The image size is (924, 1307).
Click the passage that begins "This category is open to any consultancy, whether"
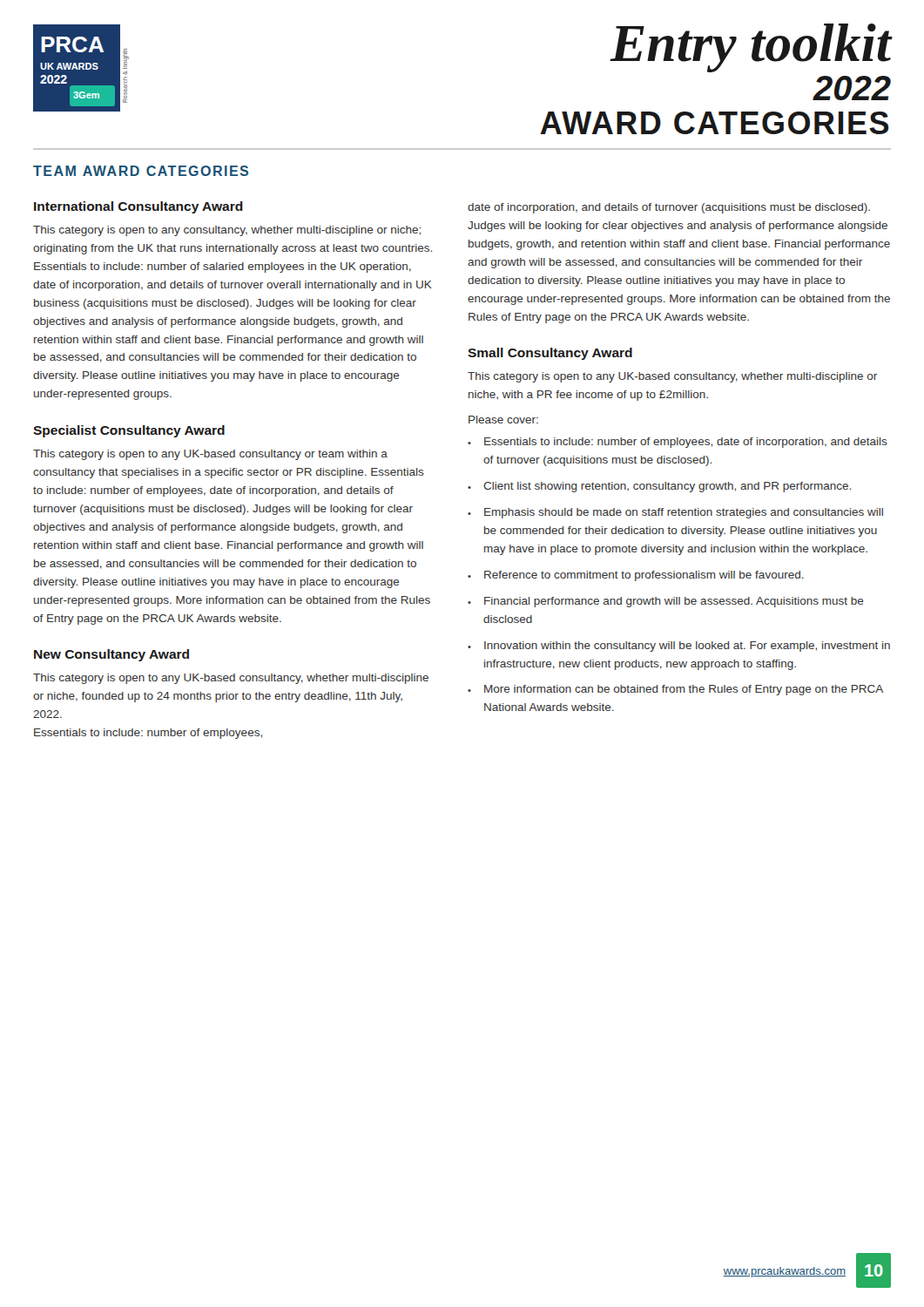(x=233, y=312)
